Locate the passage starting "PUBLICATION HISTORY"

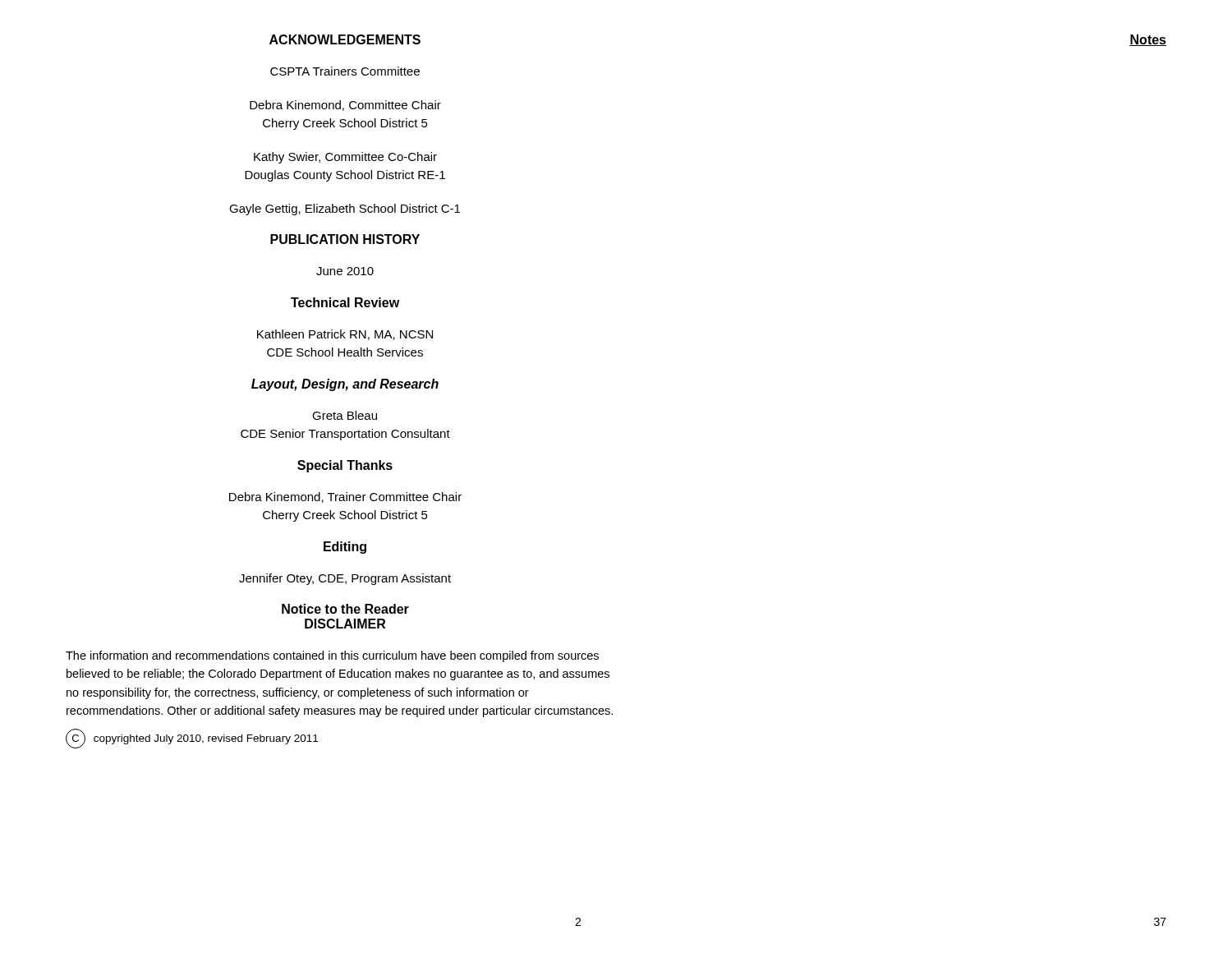345,240
